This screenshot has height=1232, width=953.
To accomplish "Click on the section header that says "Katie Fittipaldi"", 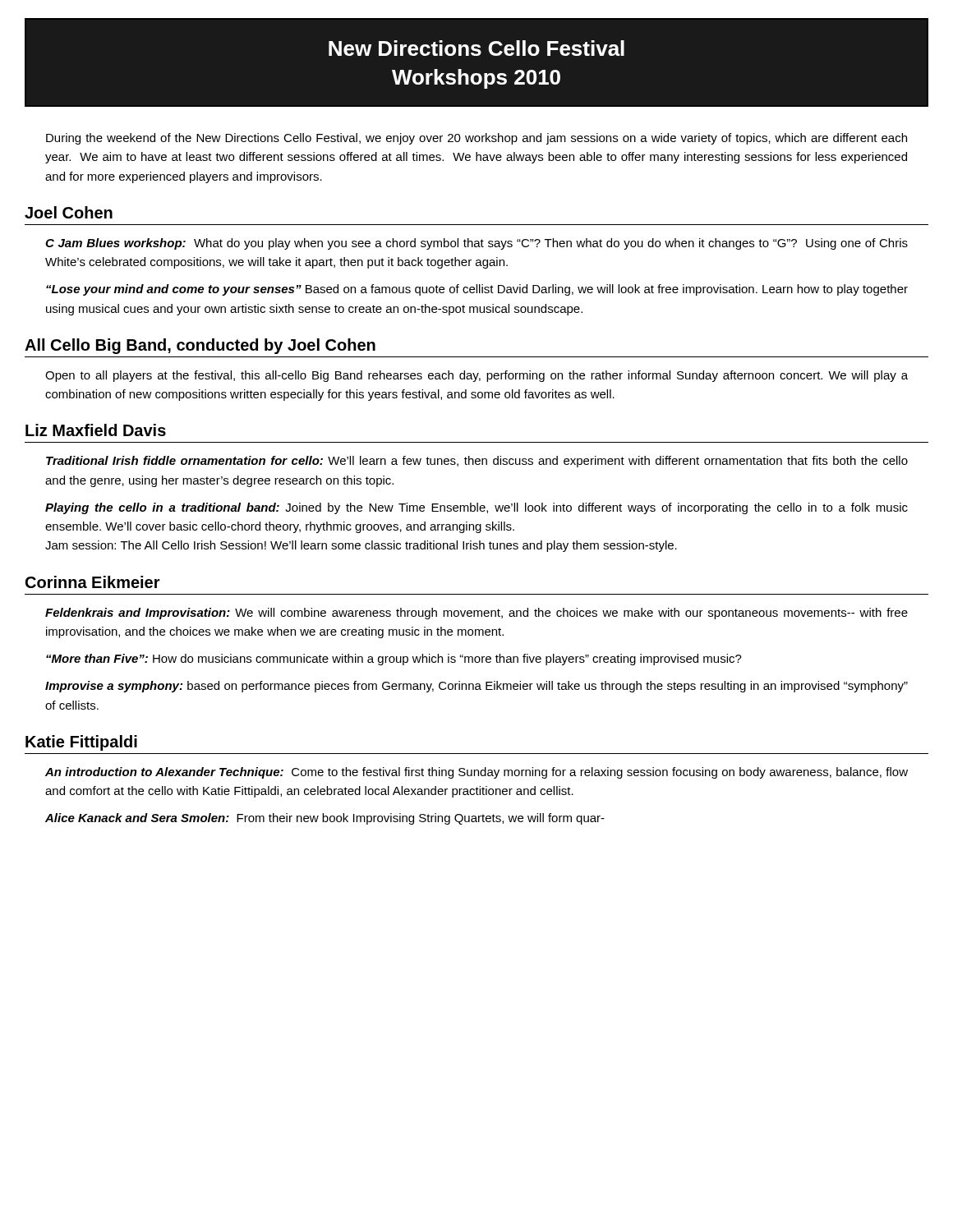I will (81, 742).
